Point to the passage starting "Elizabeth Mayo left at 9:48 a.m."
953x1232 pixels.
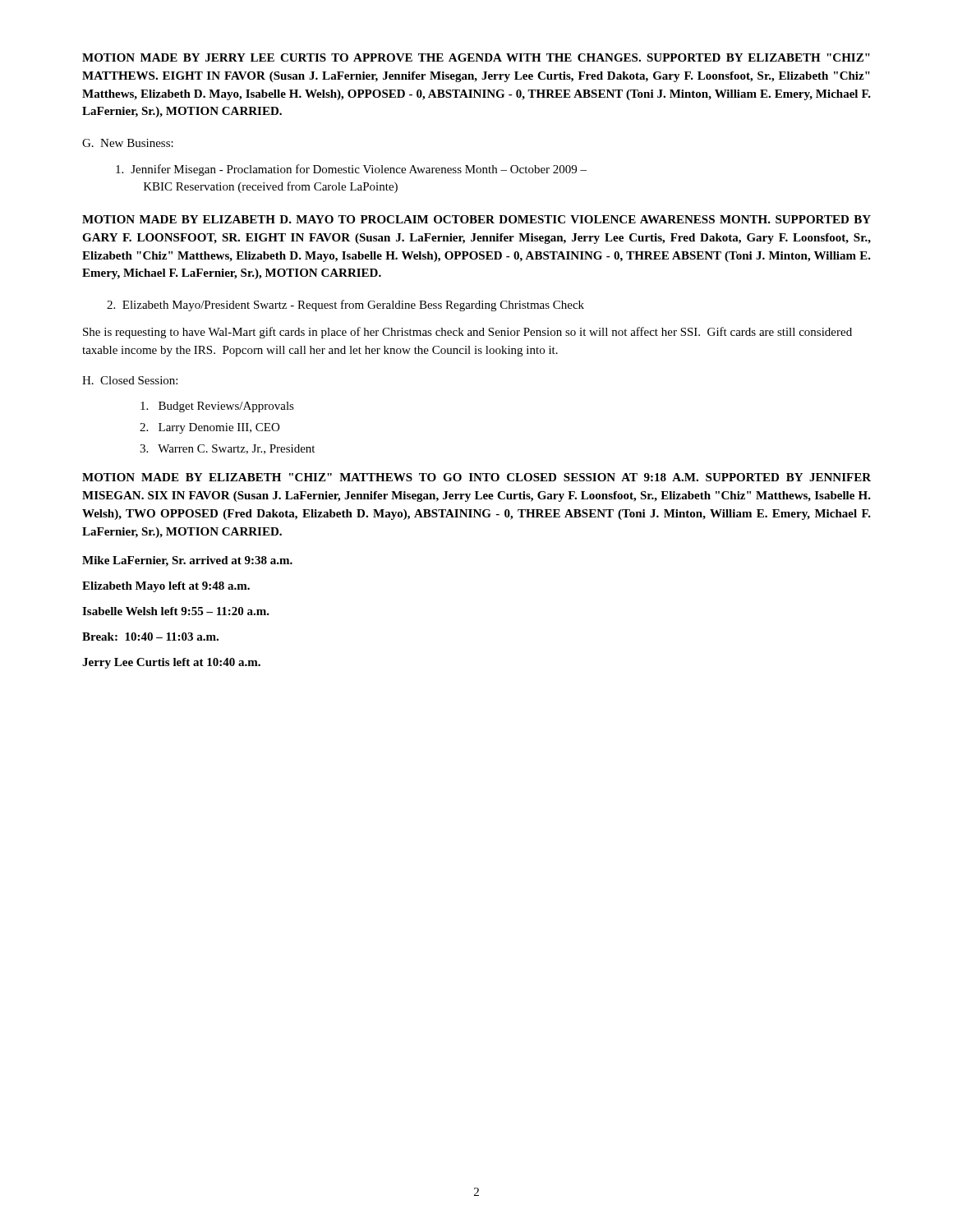[x=166, y=586]
